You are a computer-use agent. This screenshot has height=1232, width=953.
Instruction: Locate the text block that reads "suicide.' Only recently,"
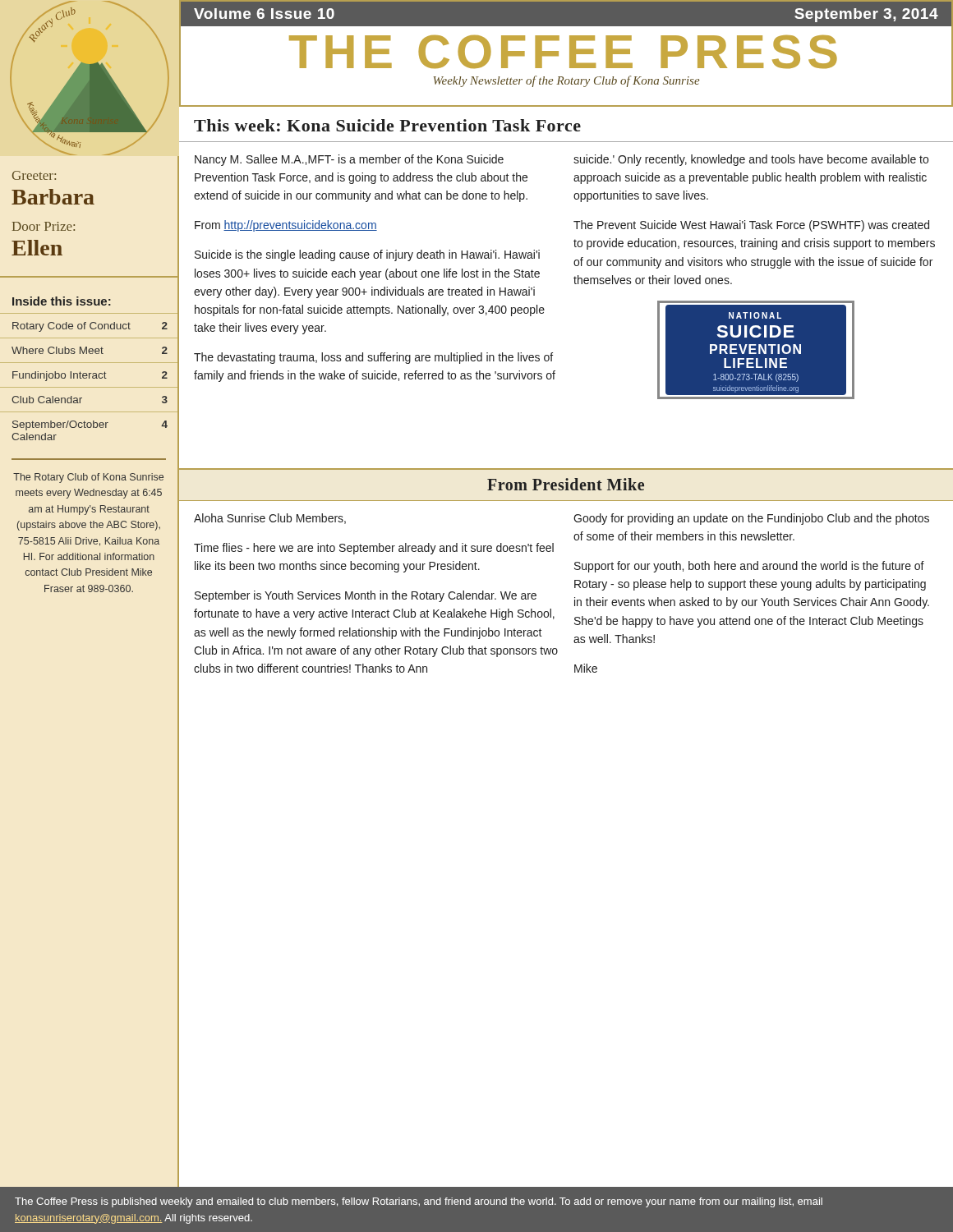tap(756, 275)
